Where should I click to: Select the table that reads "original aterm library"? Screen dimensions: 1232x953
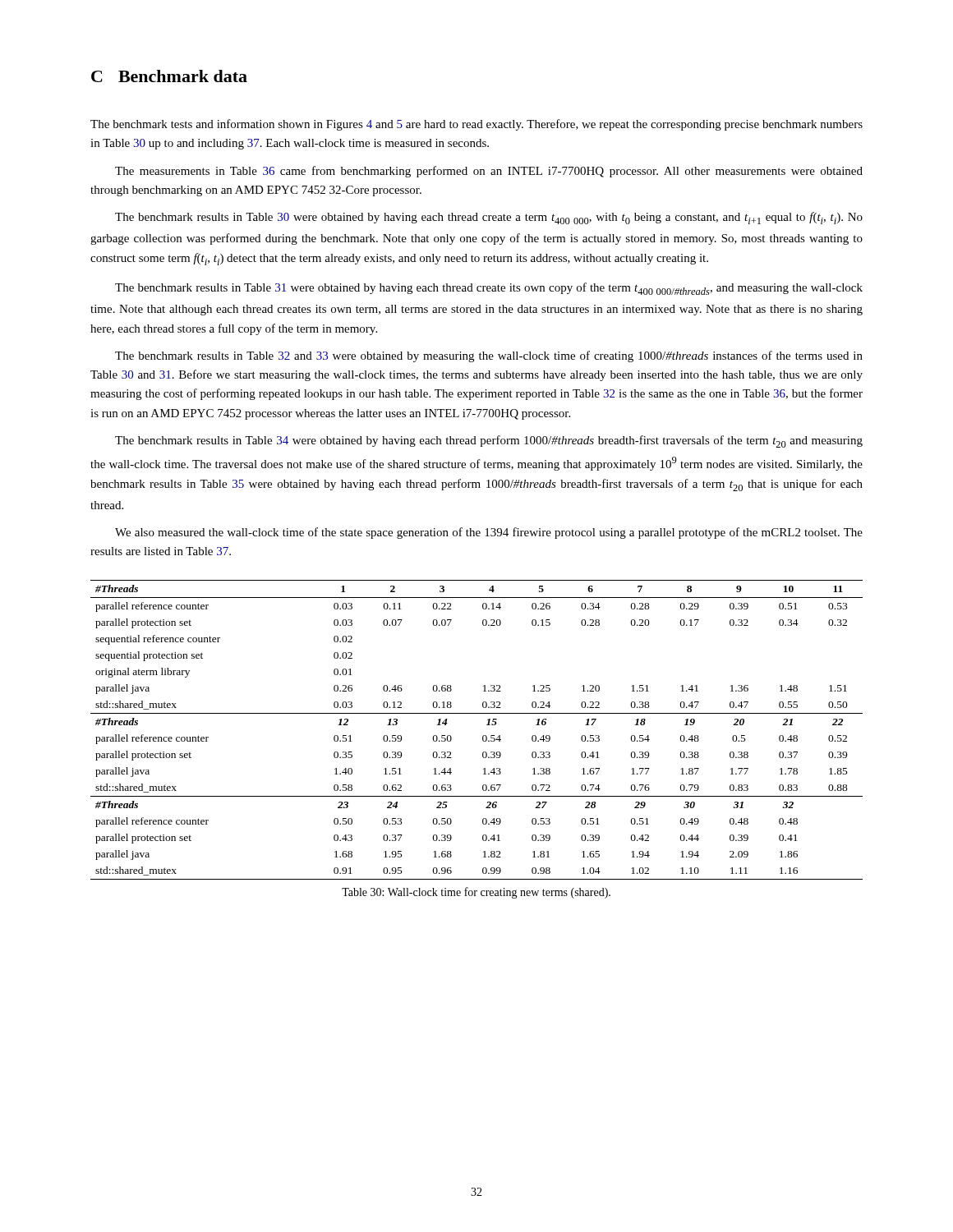(x=476, y=729)
